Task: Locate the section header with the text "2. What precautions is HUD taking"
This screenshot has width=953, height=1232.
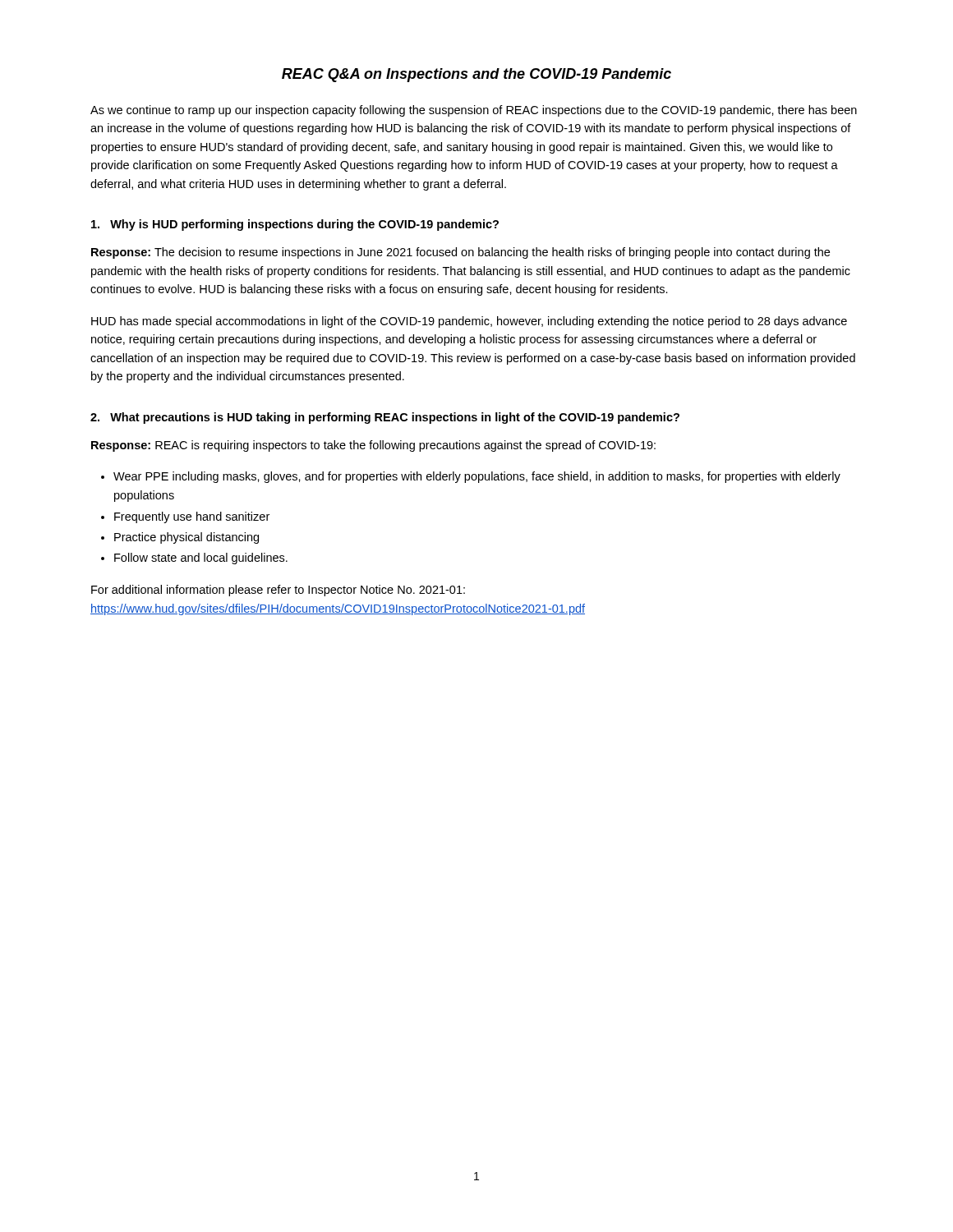Action: [385, 417]
